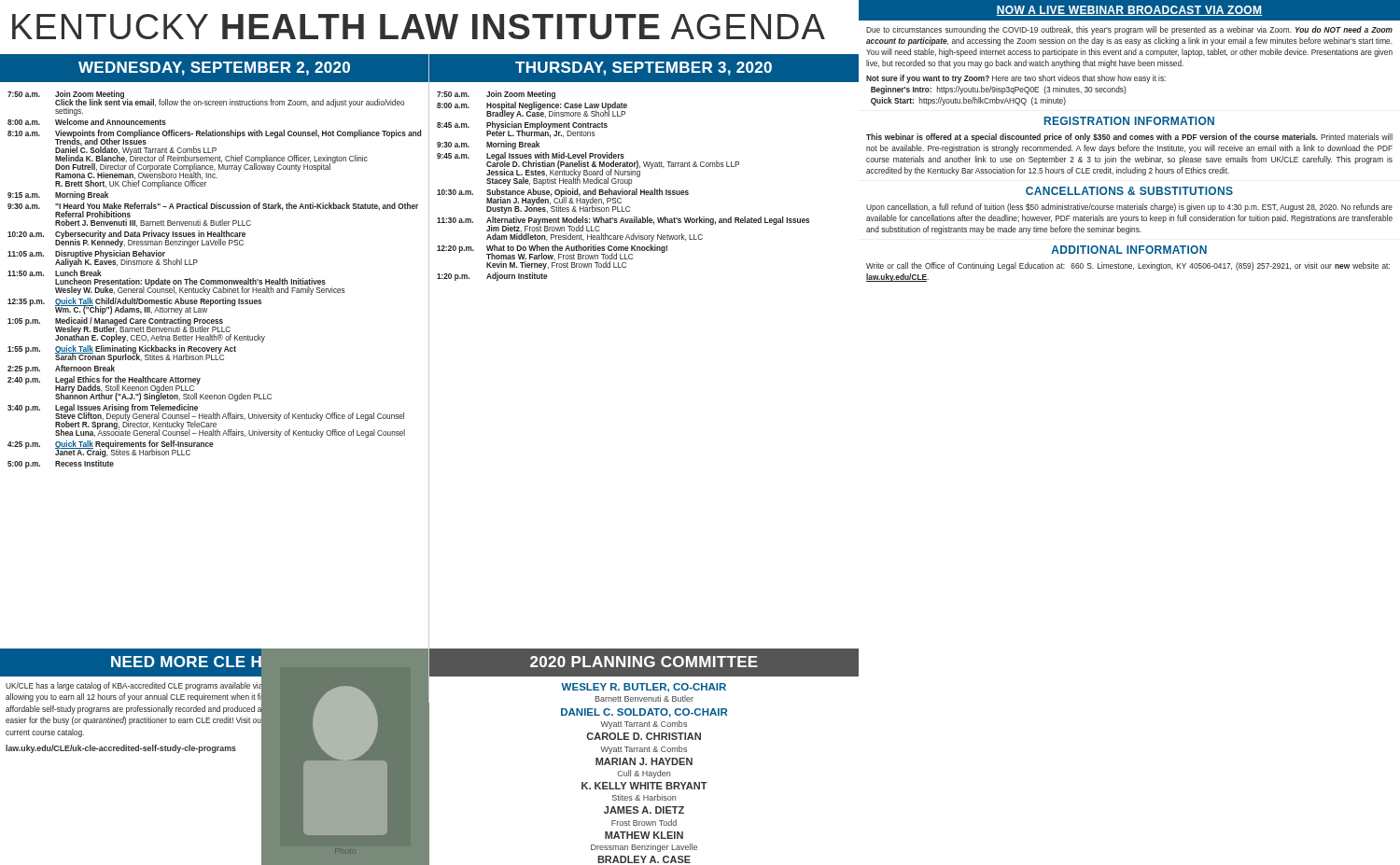Select the title with the text "KENTUCKY HEALTH LAW INSTITUTE"
Screen dimensions: 865x1400
tap(418, 27)
